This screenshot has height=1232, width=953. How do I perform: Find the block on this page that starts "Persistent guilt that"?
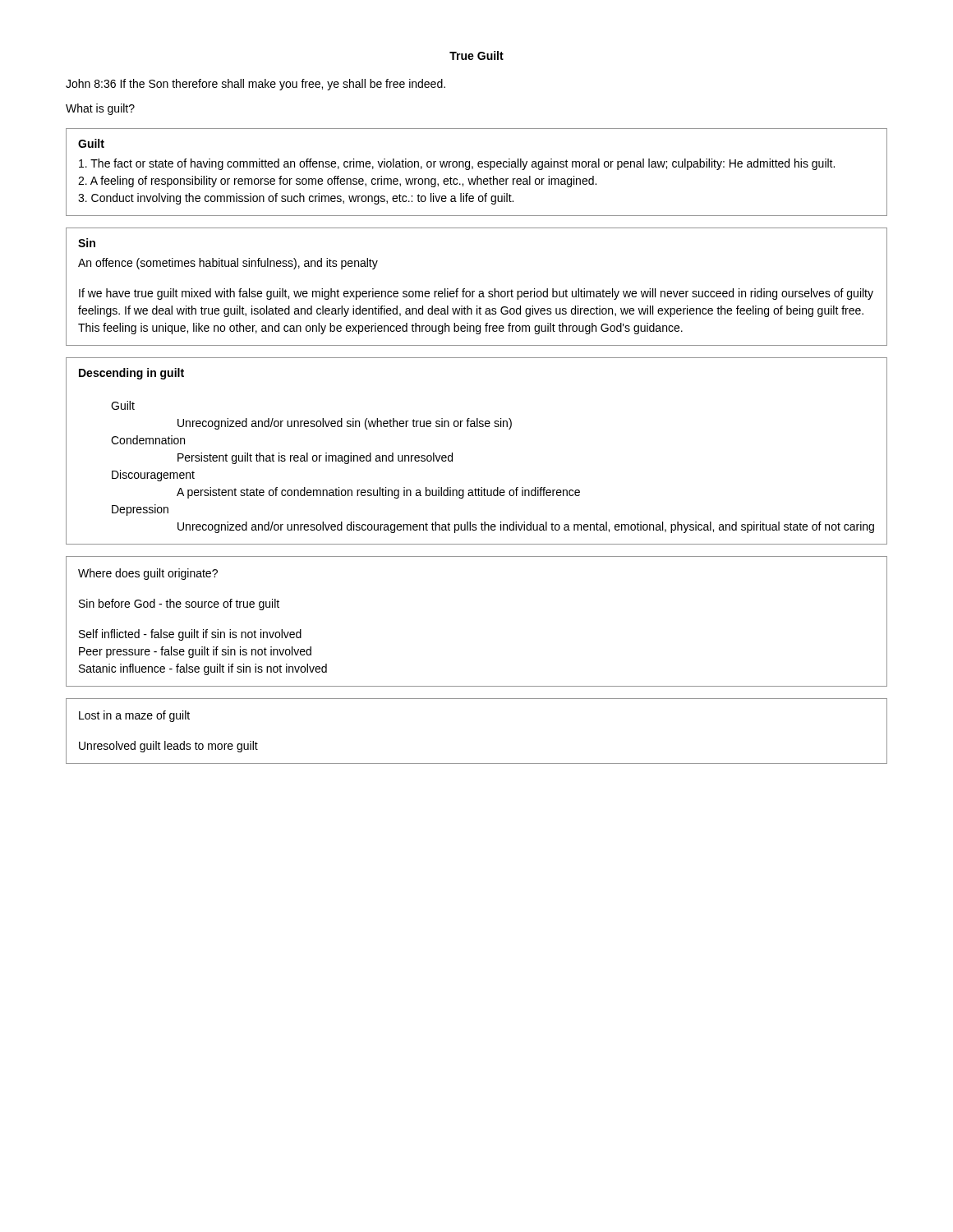[x=315, y=458]
